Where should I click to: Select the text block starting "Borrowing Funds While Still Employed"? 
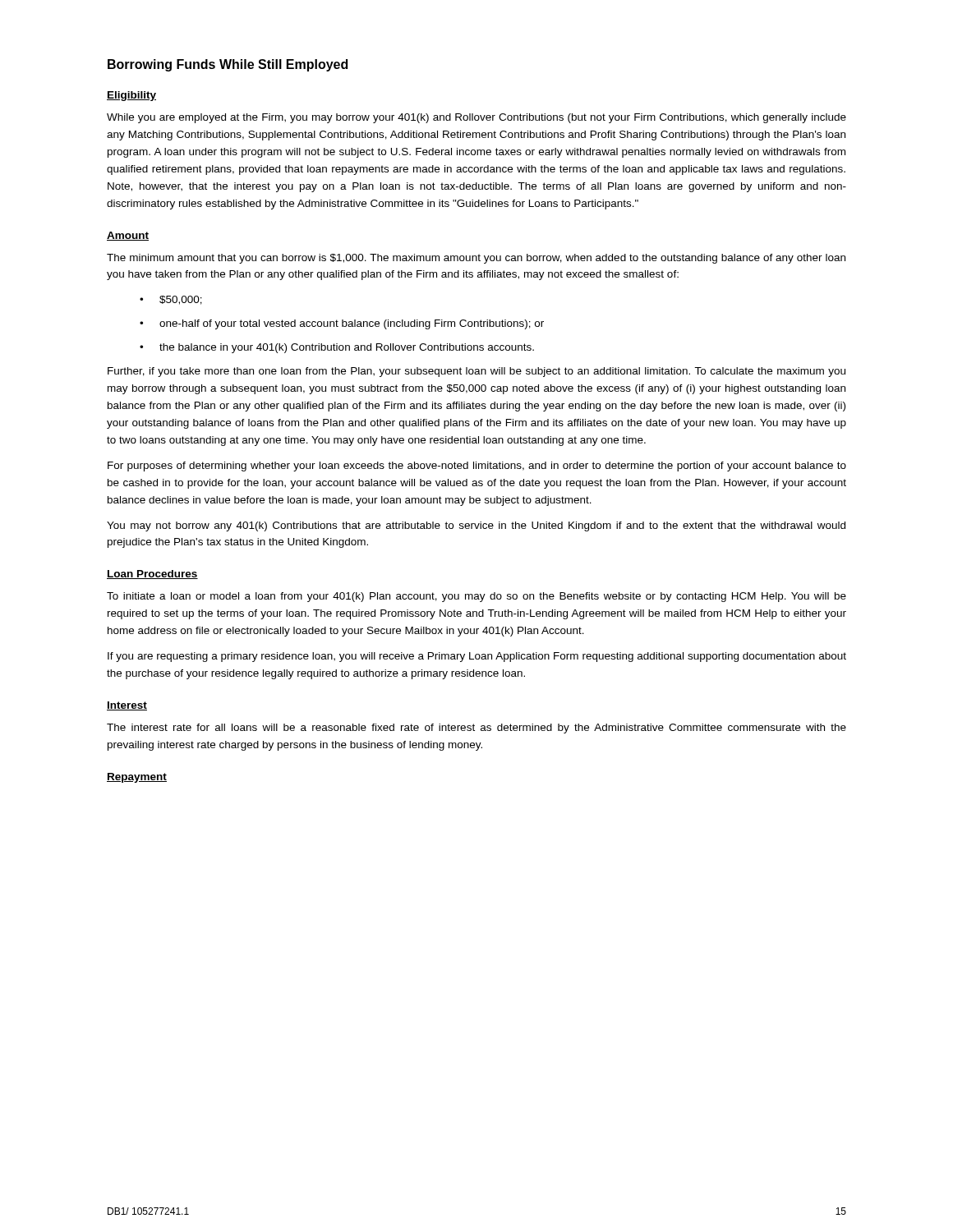click(x=228, y=64)
